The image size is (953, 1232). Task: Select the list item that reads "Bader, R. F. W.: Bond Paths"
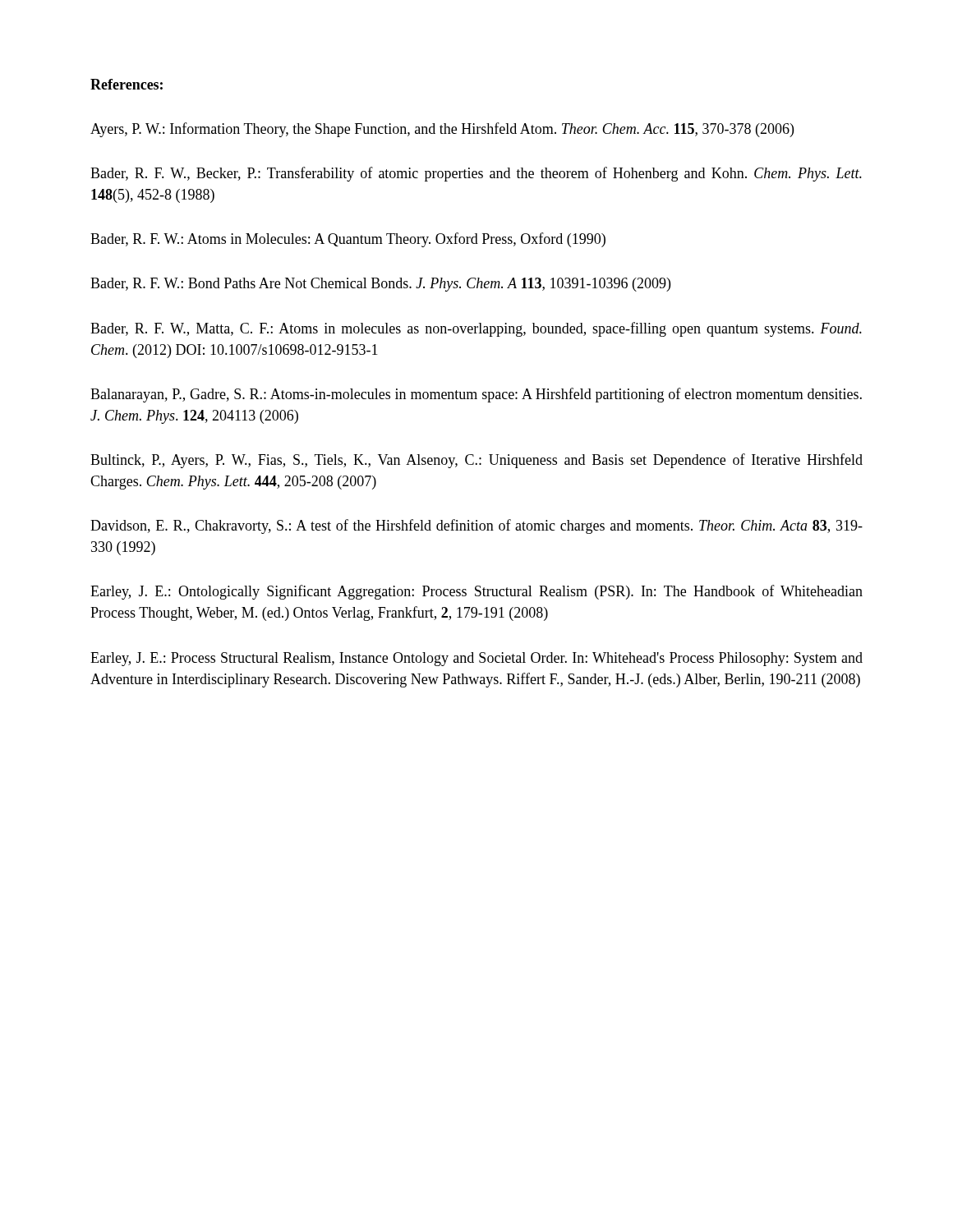(381, 284)
